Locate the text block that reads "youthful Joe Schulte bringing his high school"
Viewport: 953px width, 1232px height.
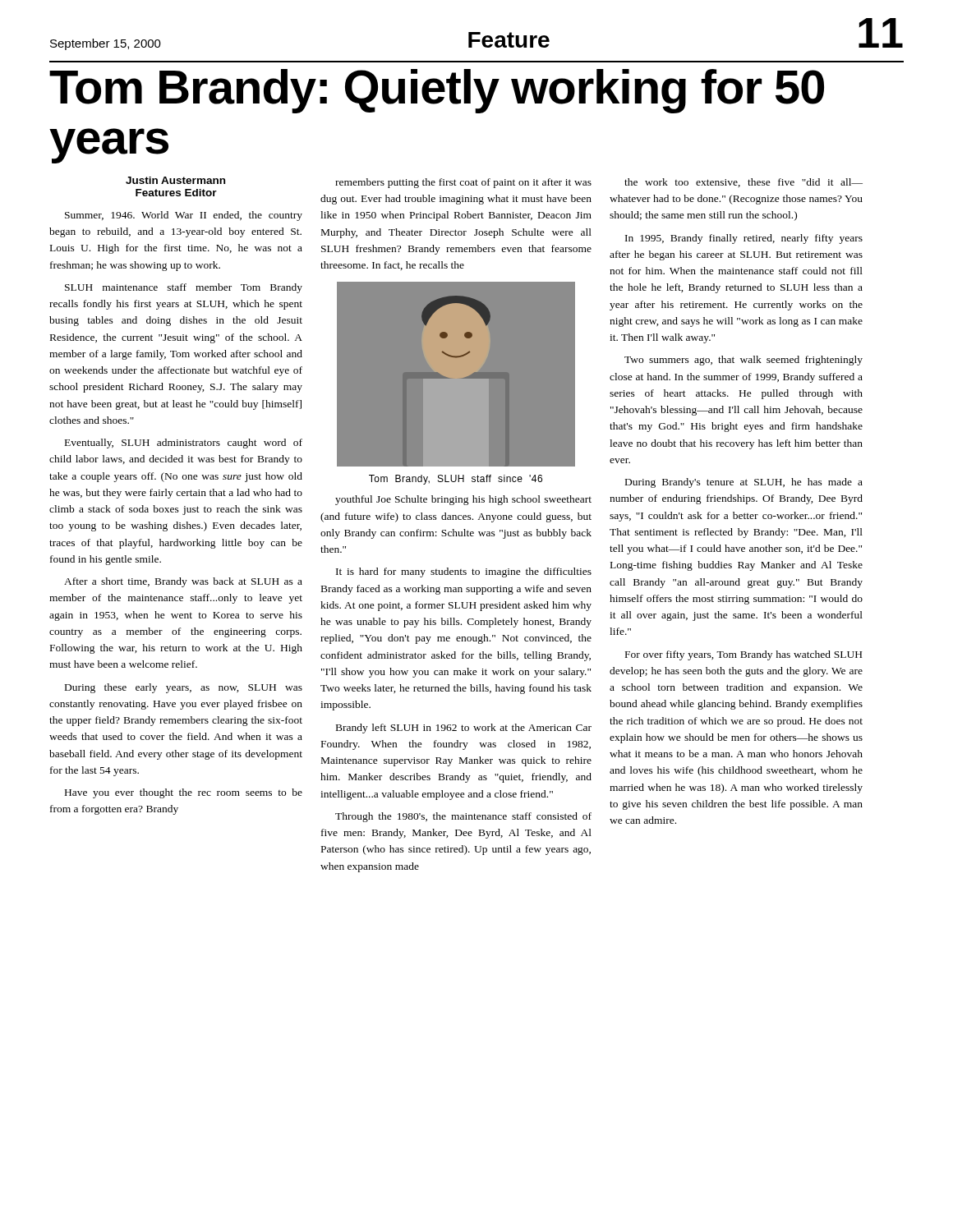point(456,683)
